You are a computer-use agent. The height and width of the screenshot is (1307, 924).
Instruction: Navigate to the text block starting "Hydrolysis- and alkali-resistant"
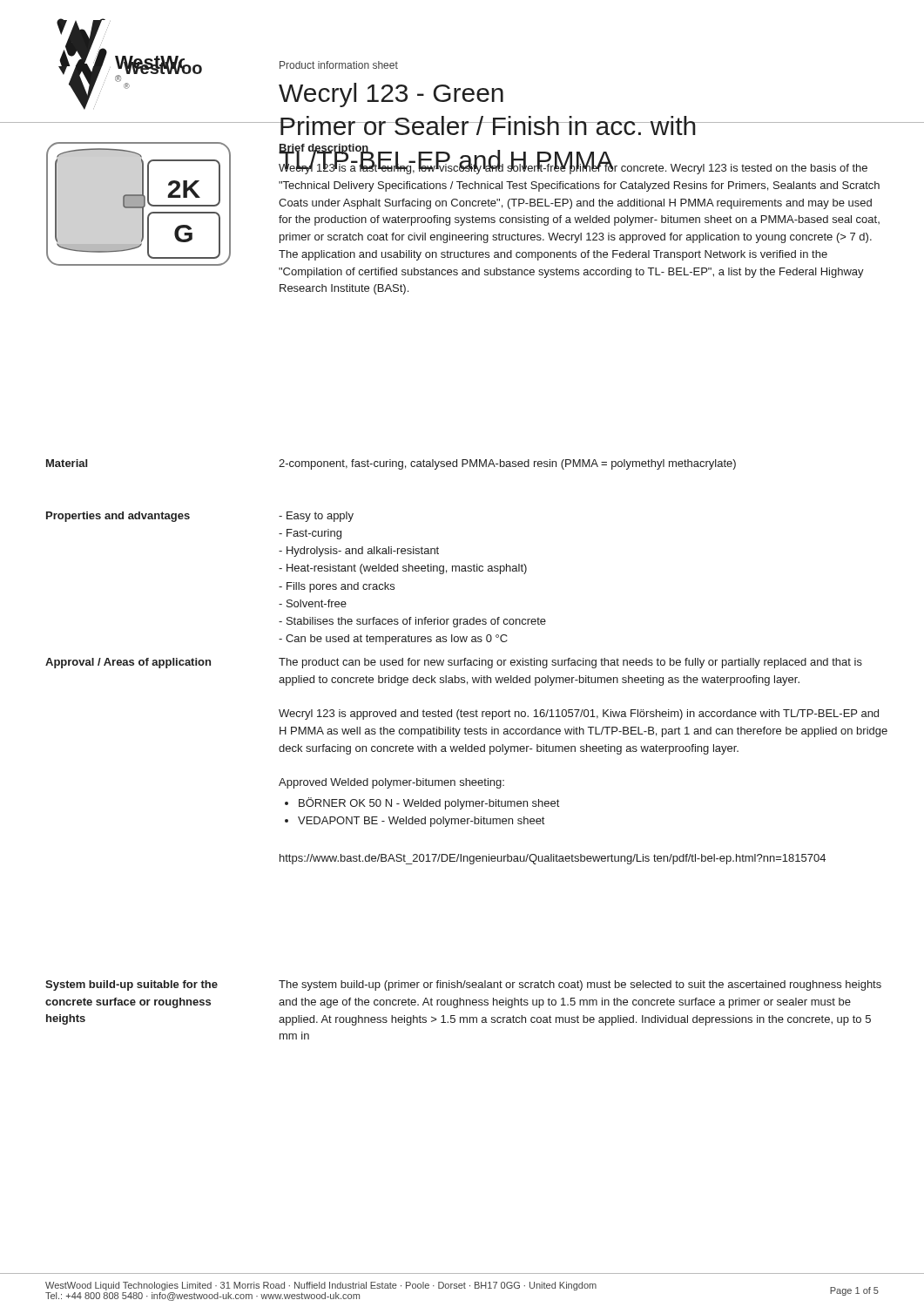[x=359, y=551]
